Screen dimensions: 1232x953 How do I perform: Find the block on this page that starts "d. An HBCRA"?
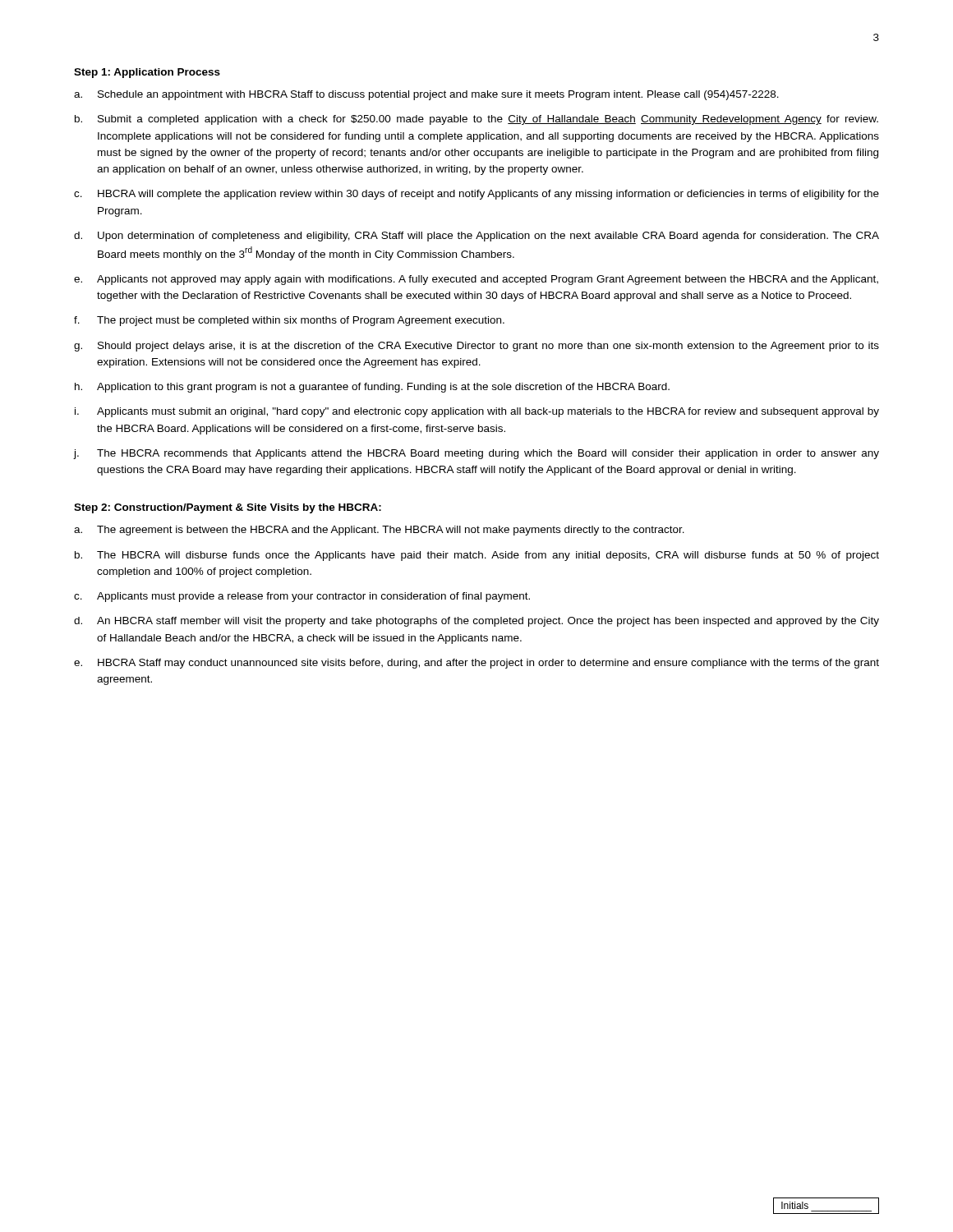(476, 630)
